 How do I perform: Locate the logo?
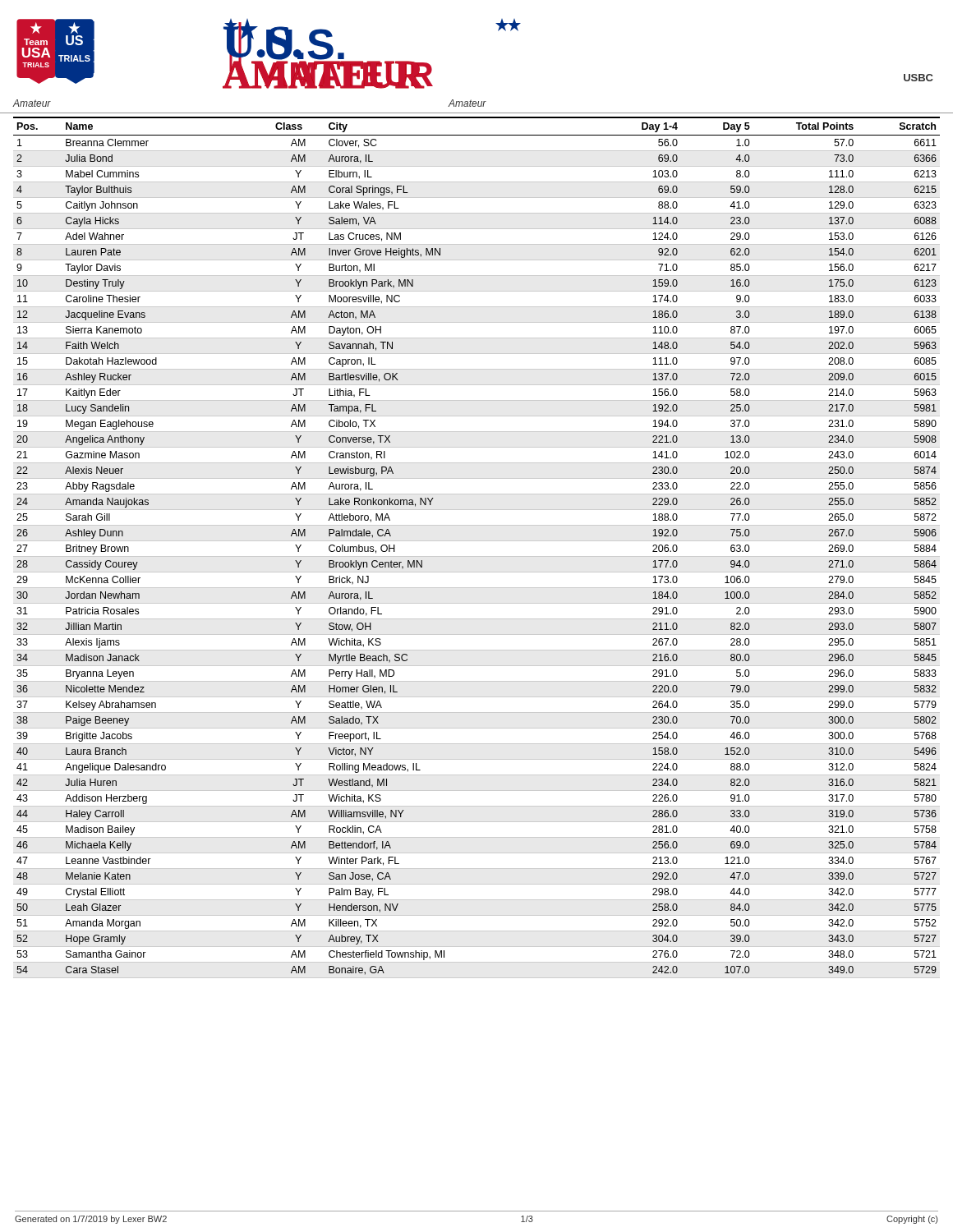point(476,48)
